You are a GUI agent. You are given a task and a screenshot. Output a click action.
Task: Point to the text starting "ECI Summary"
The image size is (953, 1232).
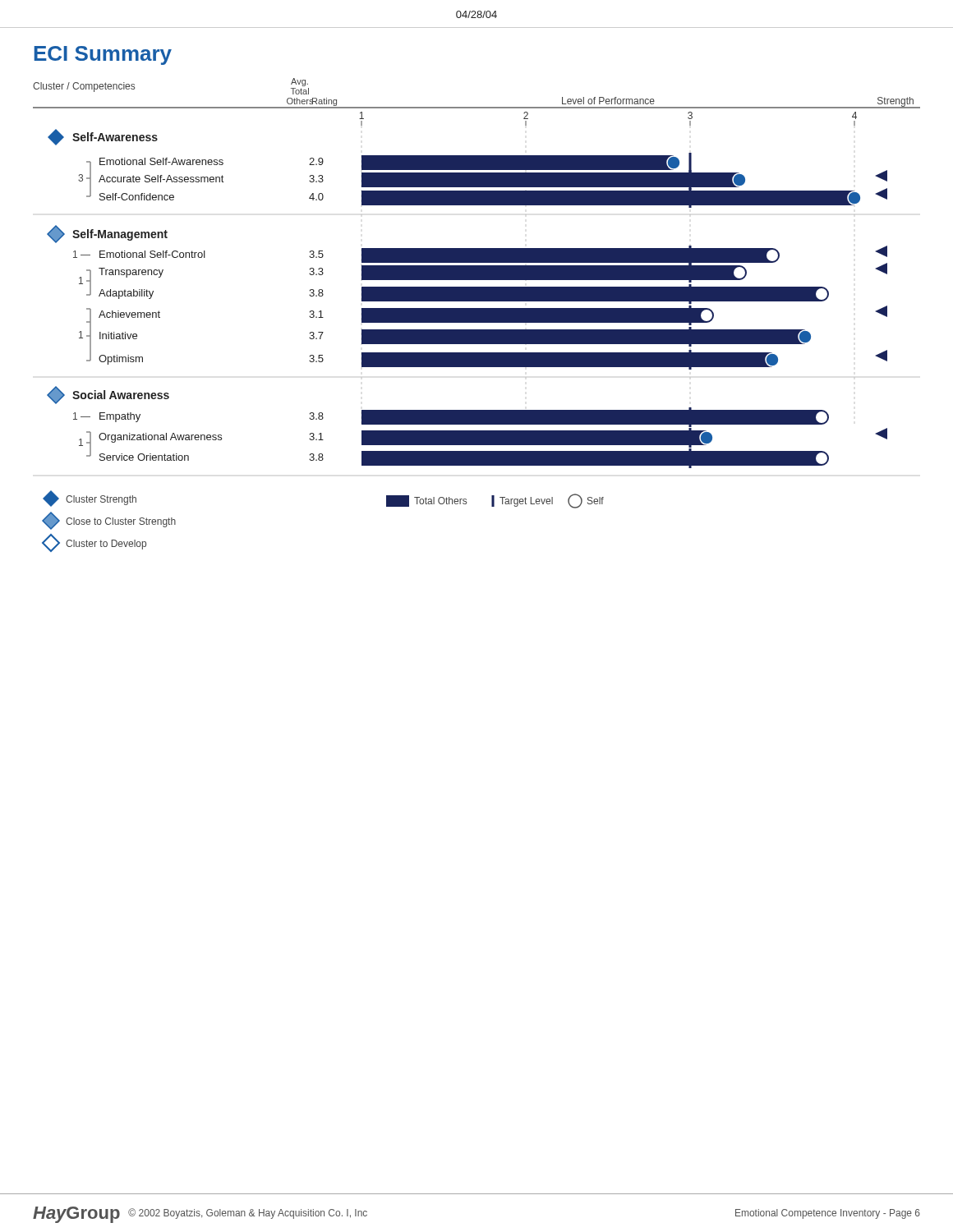coord(102,53)
